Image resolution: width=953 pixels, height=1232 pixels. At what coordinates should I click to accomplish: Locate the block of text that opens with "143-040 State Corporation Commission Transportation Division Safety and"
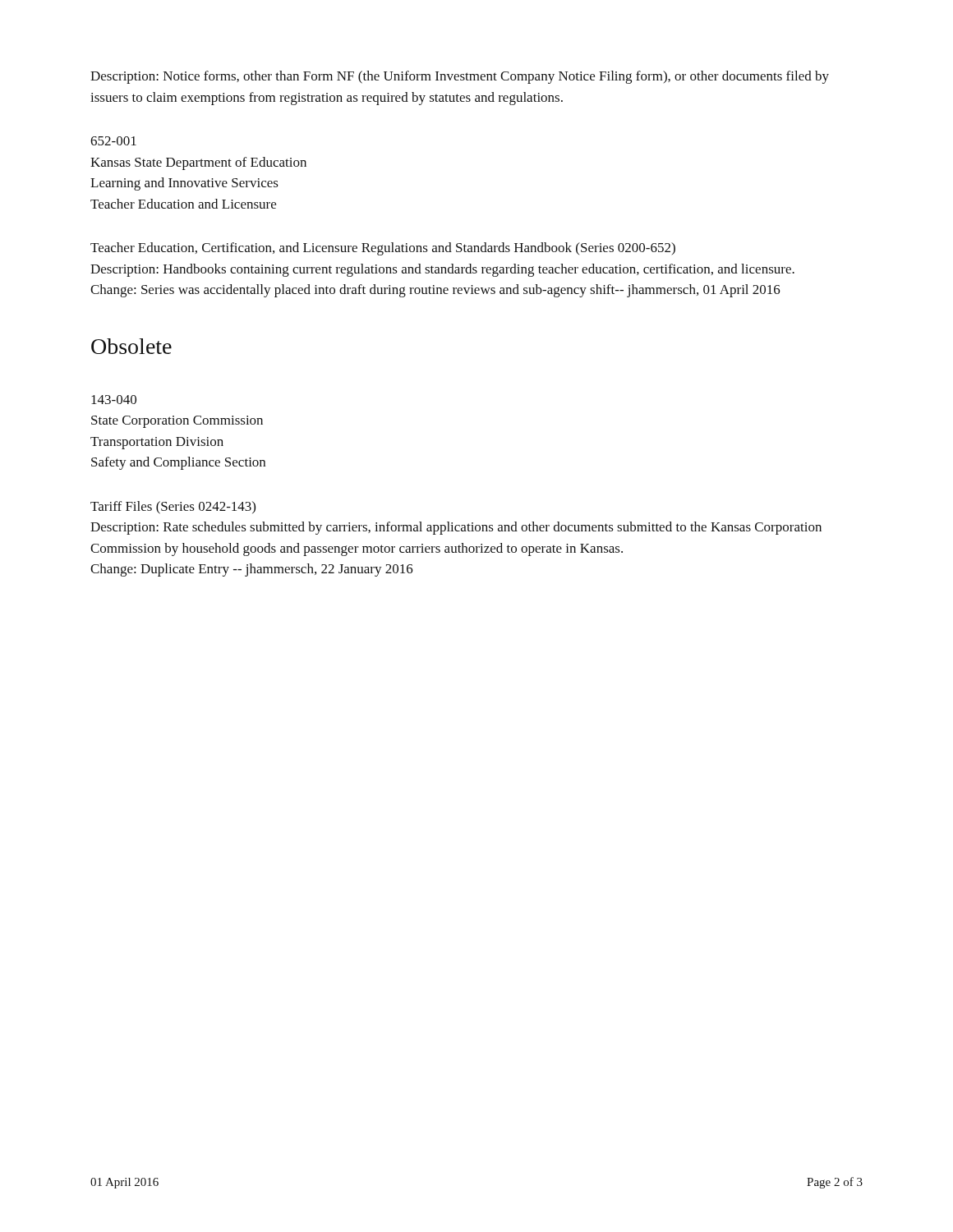click(x=114, y=400)
